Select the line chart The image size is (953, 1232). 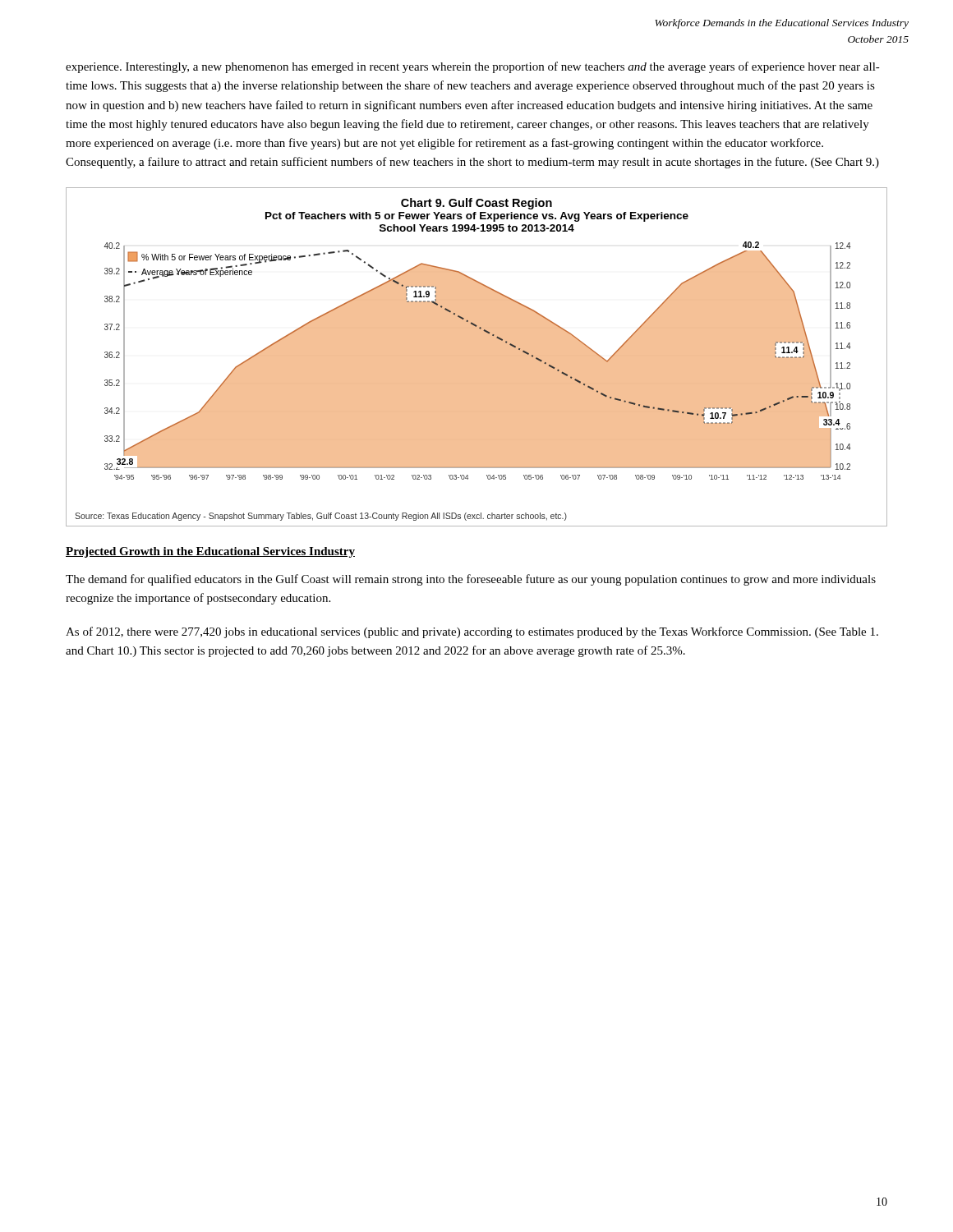click(476, 356)
